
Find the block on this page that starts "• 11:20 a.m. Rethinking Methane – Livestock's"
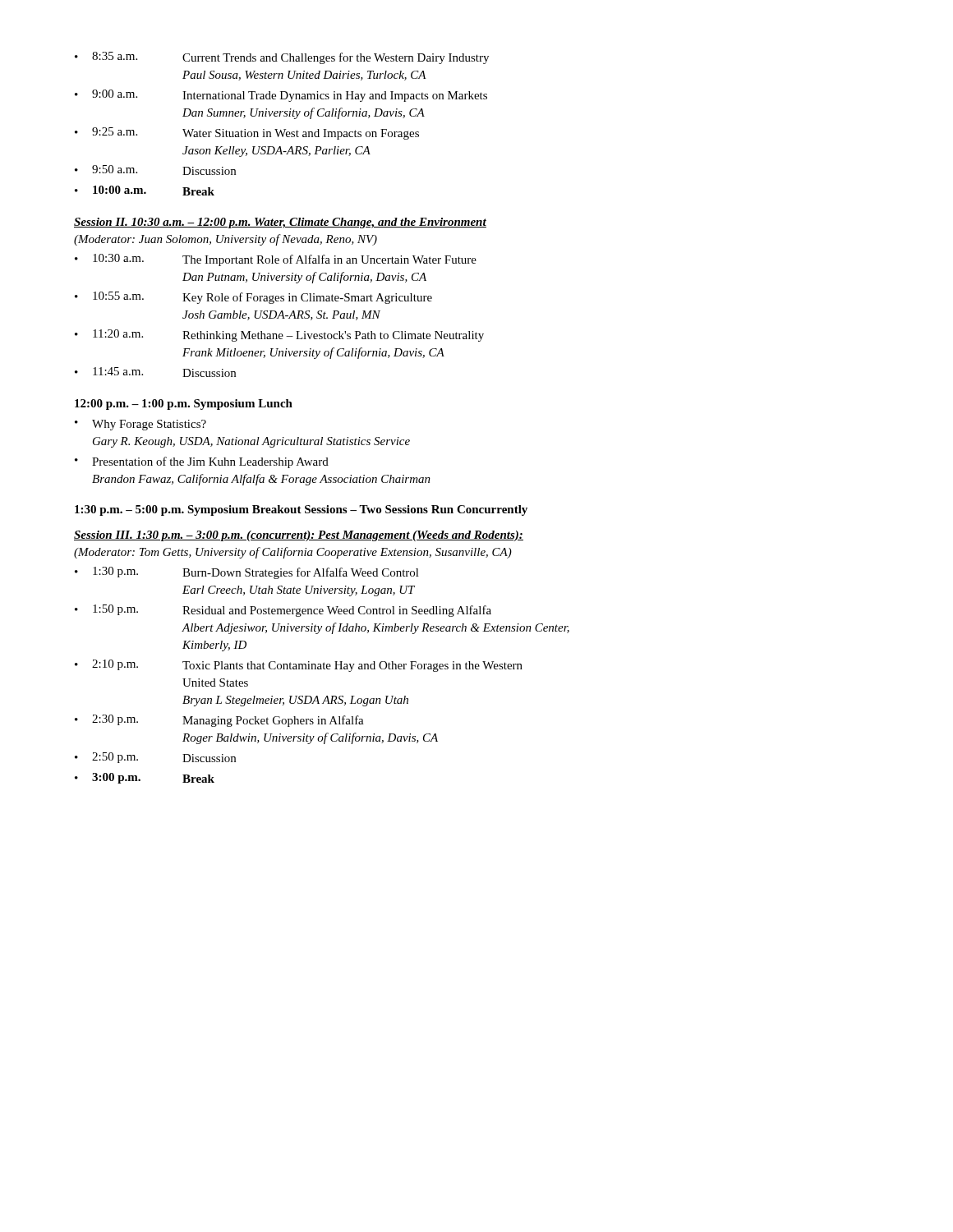tap(476, 344)
